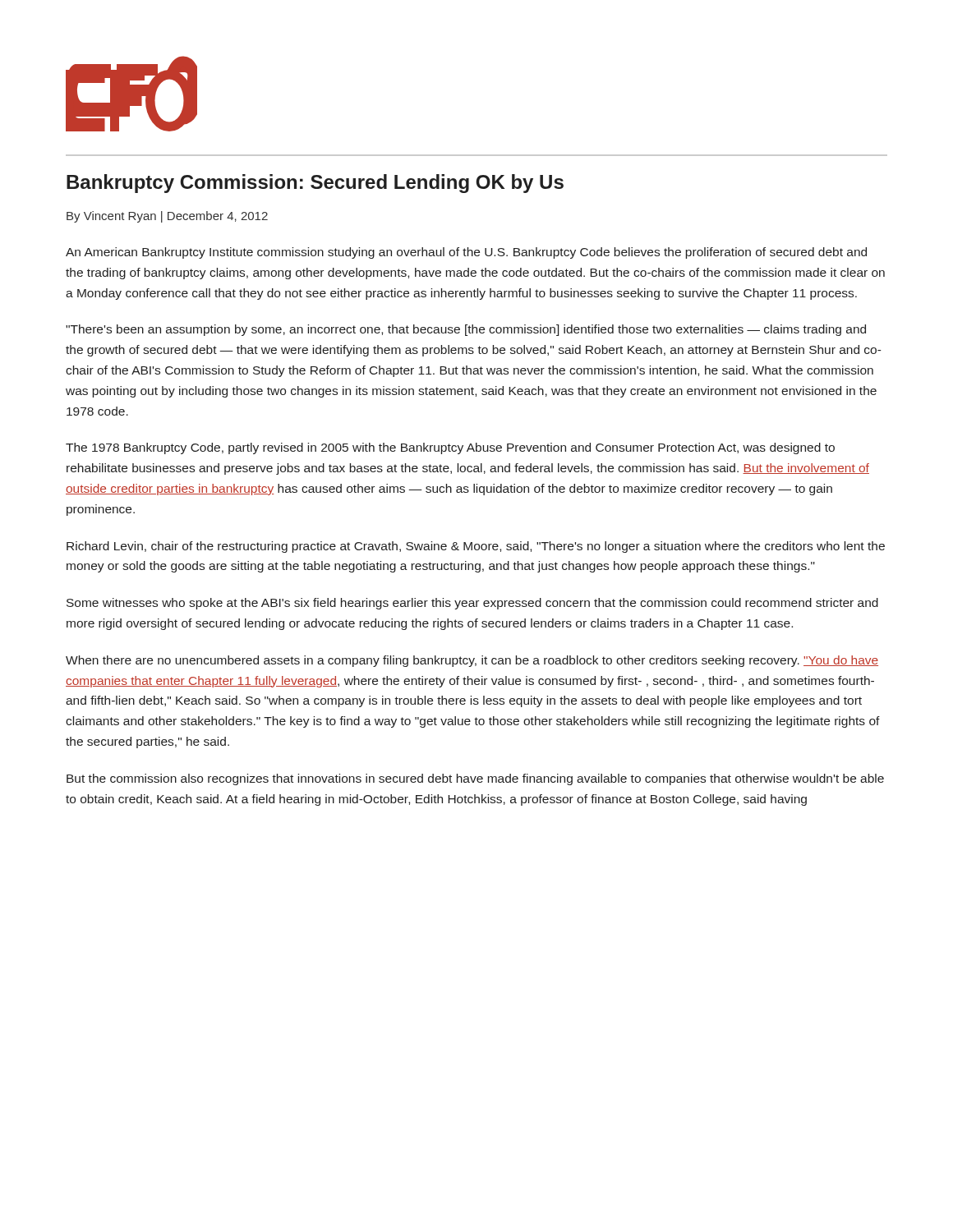The image size is (953, 1232).
Task: Click on the text block starting "An American Bankruptcy Institute commission"
Action: click(x=476, y=272)
